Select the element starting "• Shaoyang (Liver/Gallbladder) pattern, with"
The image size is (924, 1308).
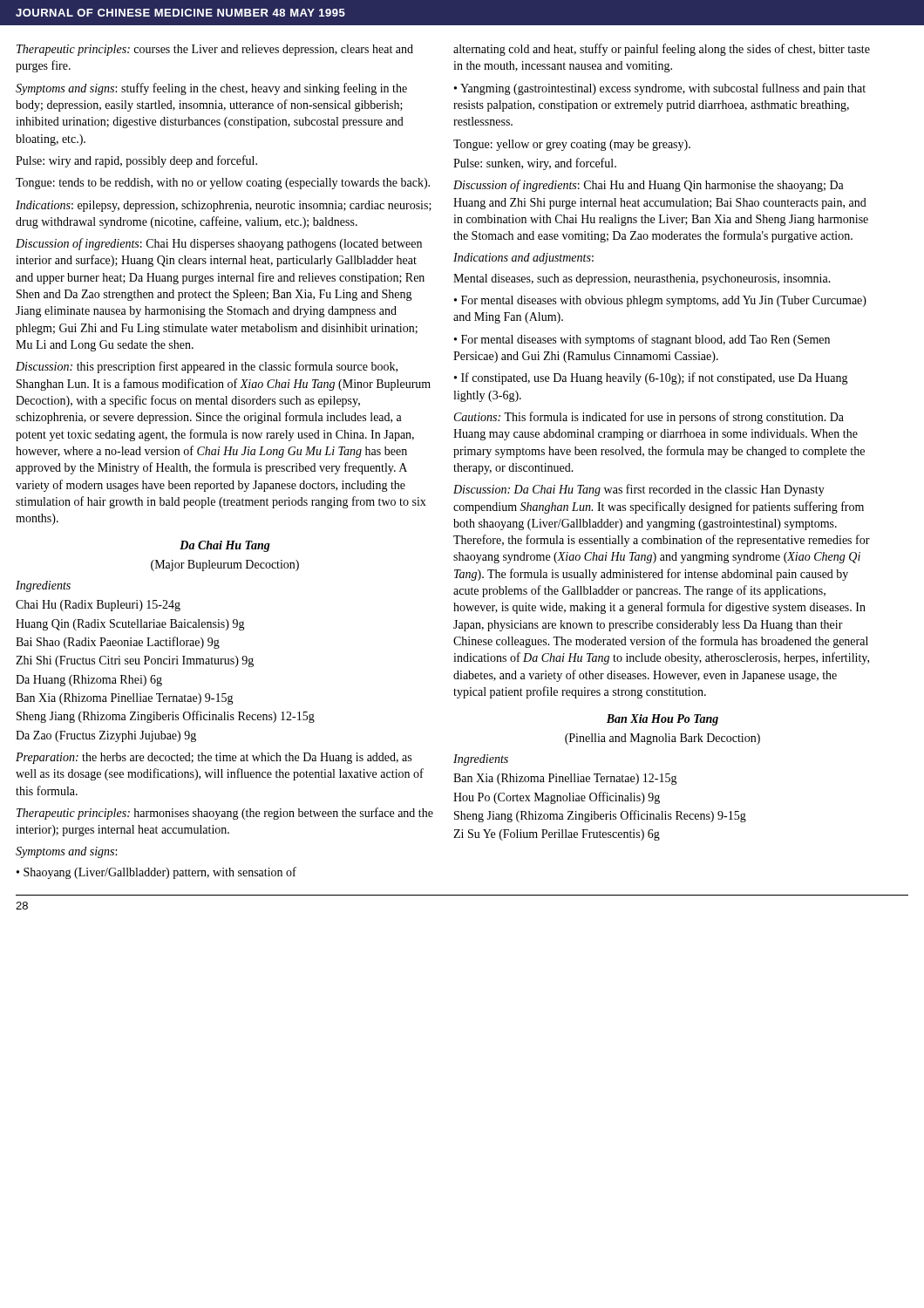pos(156,872)
